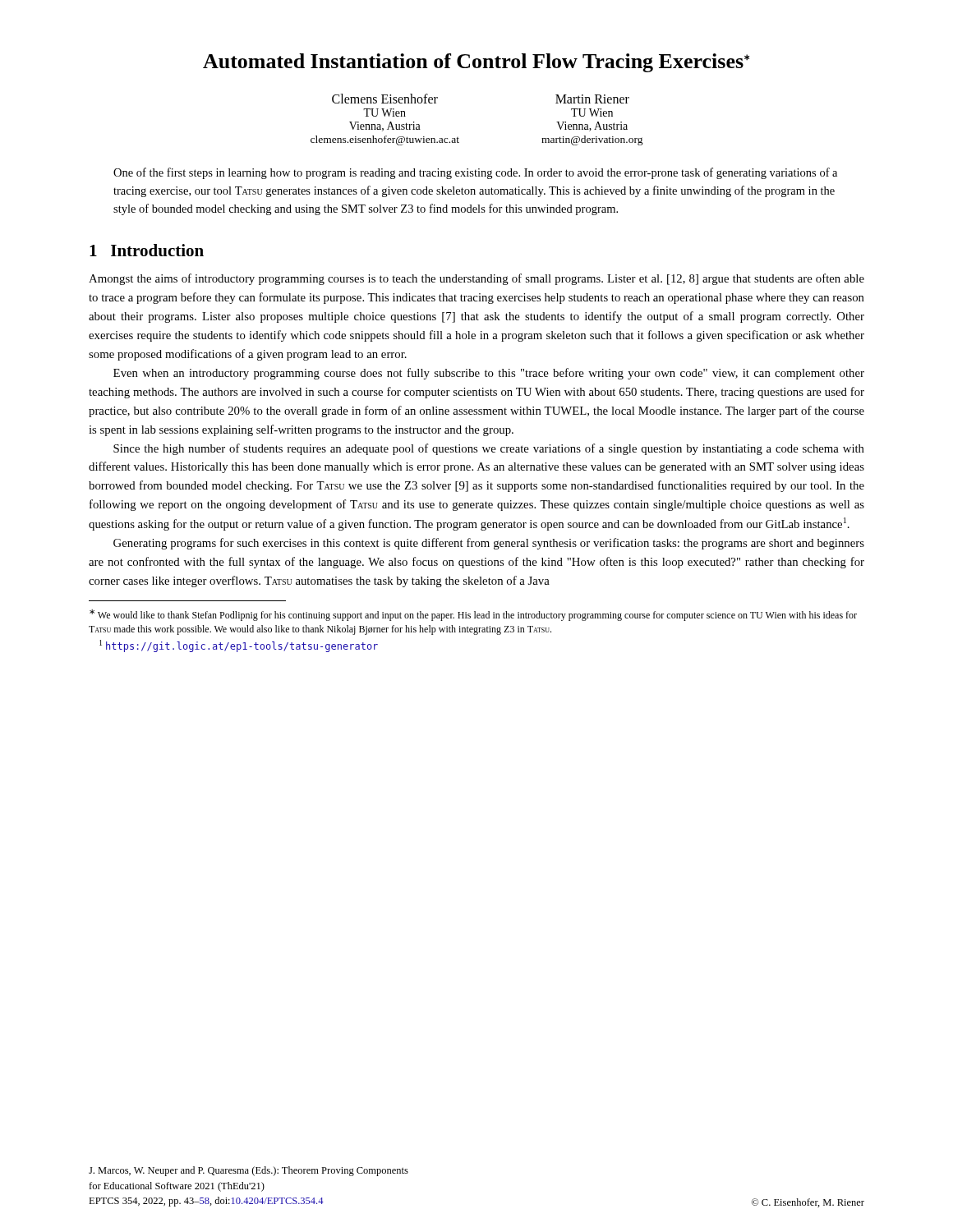The width and height of the screenshot is (953, 1232).
Task: Point to the text block starting "∗ We would like to thank Stefan Podlipnig"
Action: 473,629
